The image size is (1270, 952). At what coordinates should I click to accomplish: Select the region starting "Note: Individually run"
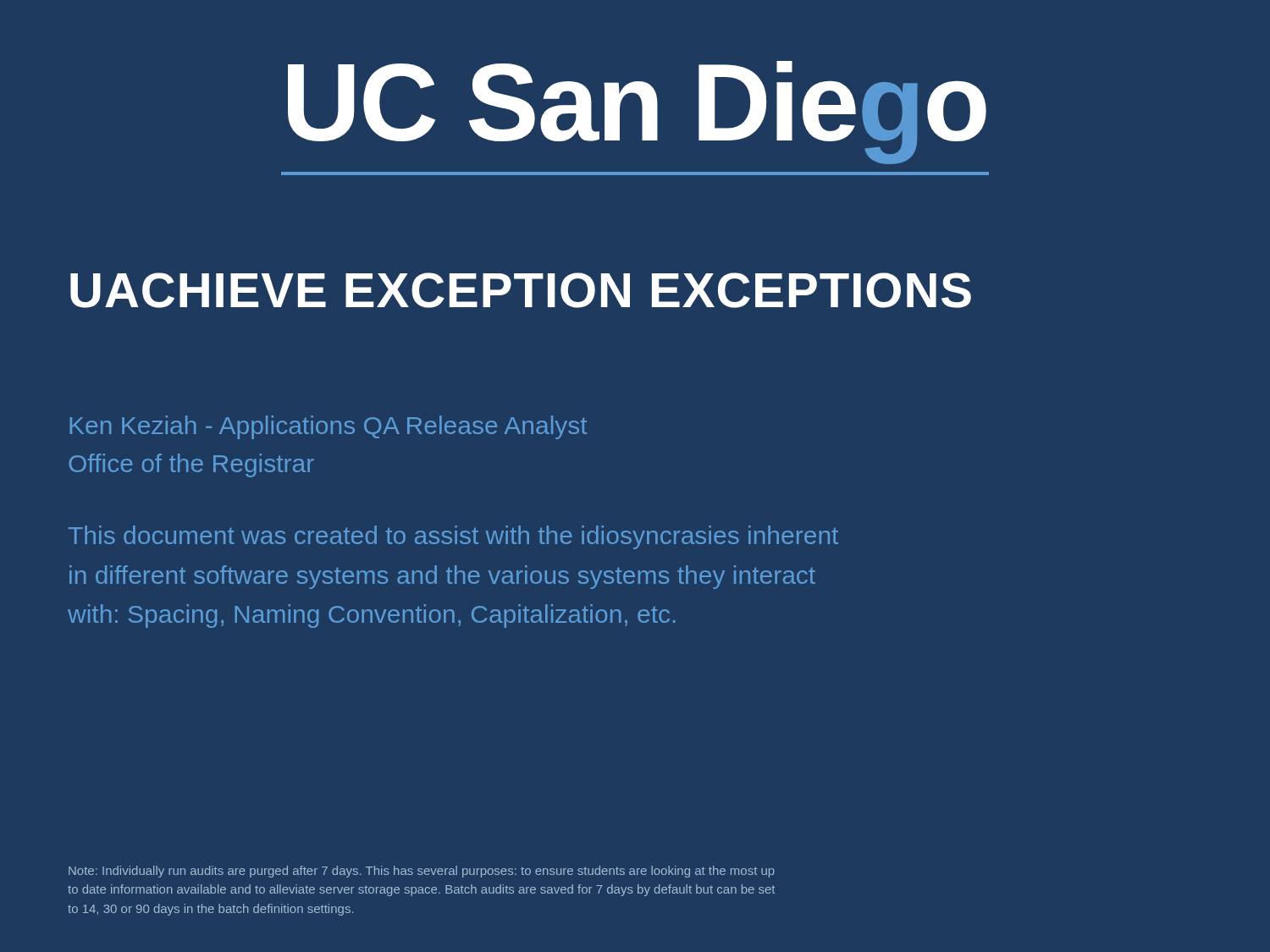tap(635, 890)
